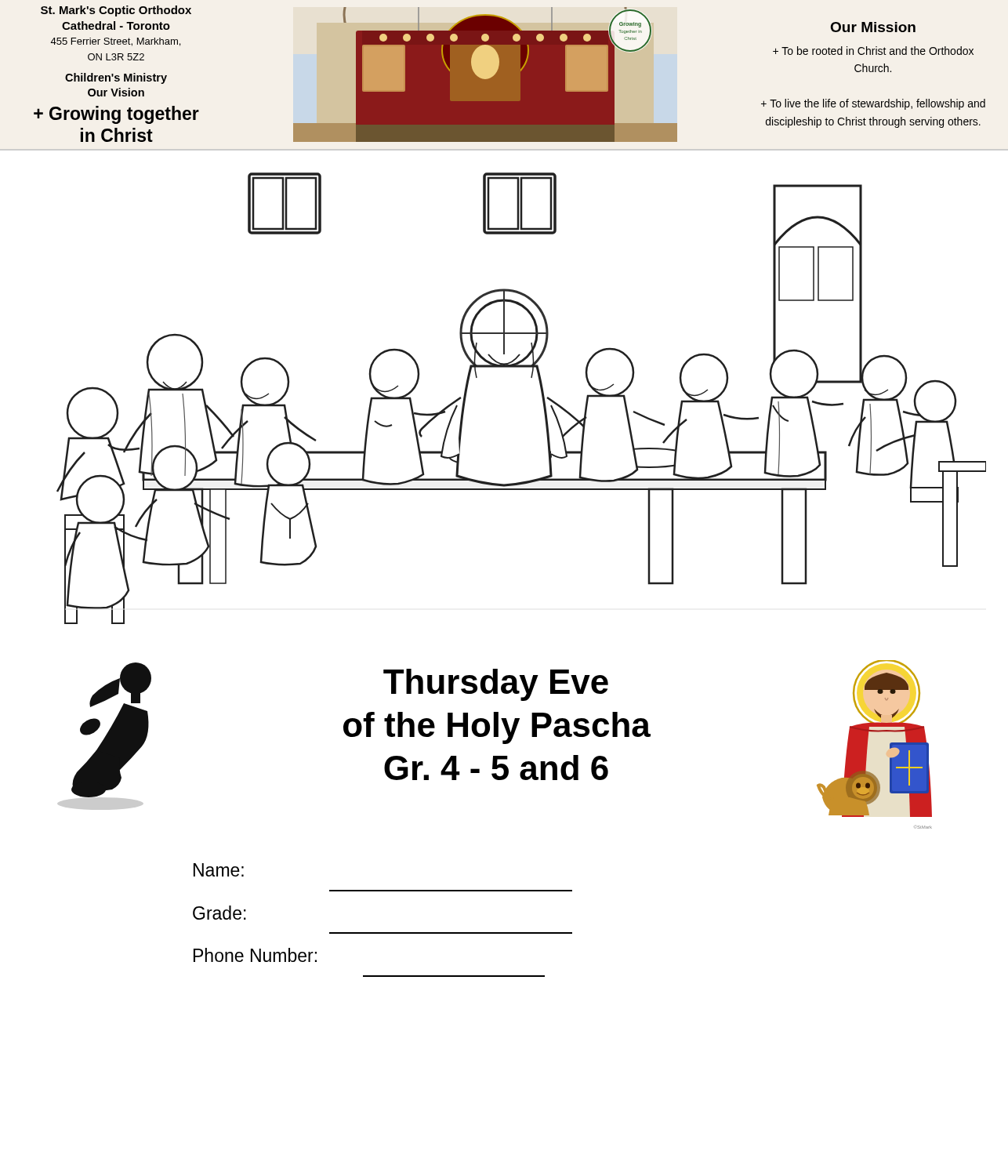Locate the photo

point(485,74)
